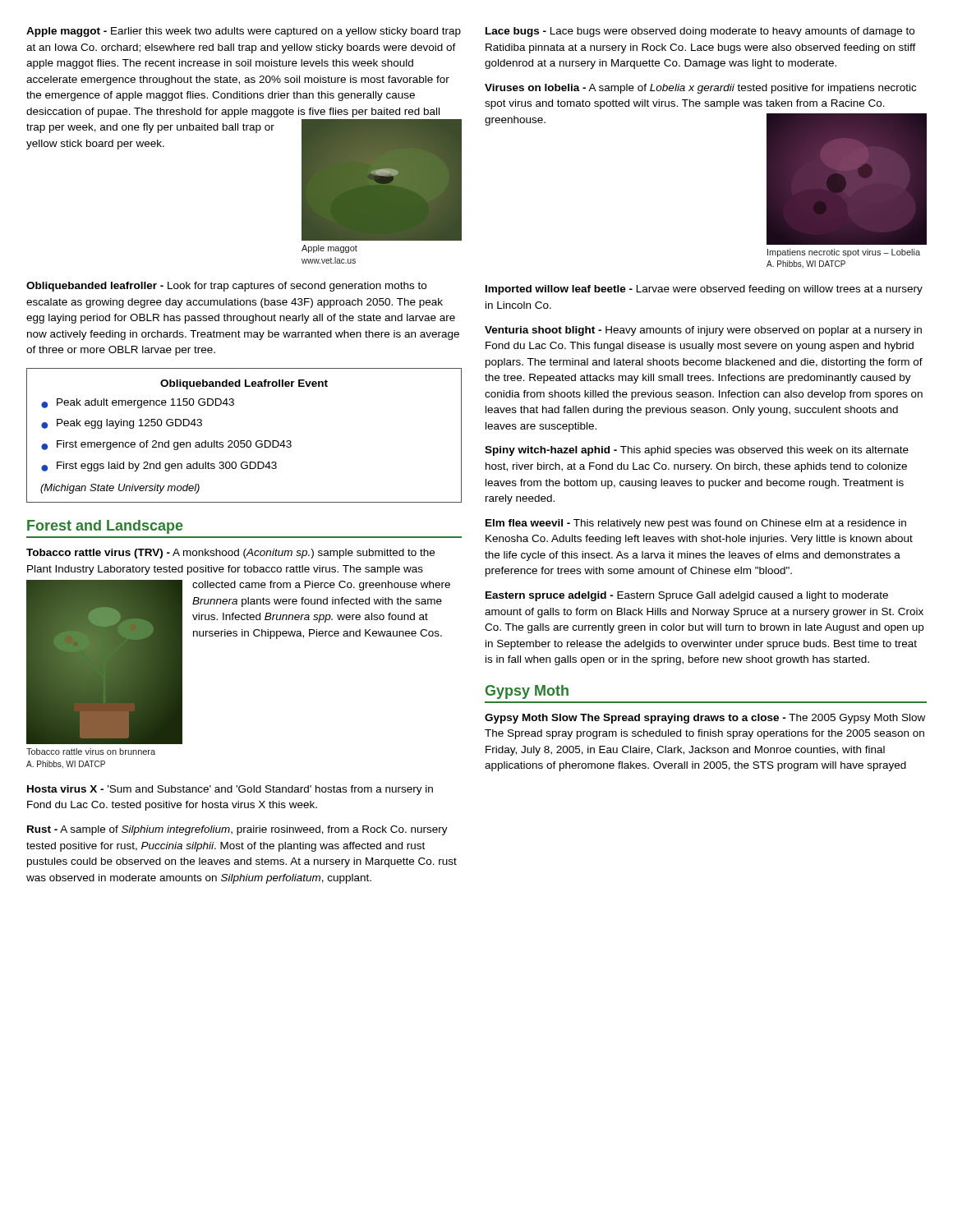
Task: Point to the block beginning "Lace bugs - Lace bugs"
Action: click(x=700, y=47)
